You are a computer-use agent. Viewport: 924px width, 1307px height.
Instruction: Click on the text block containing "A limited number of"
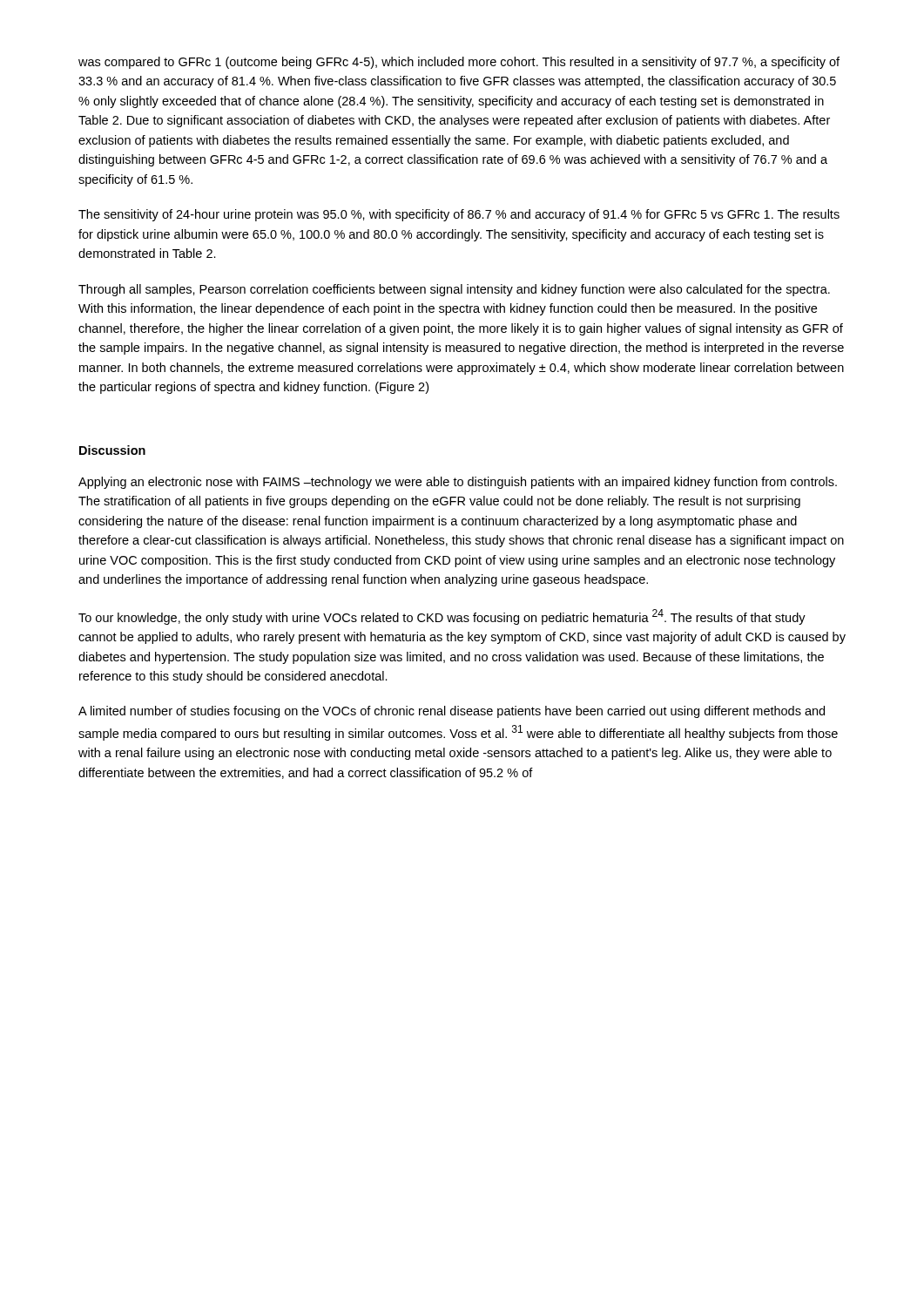[458, 742]
